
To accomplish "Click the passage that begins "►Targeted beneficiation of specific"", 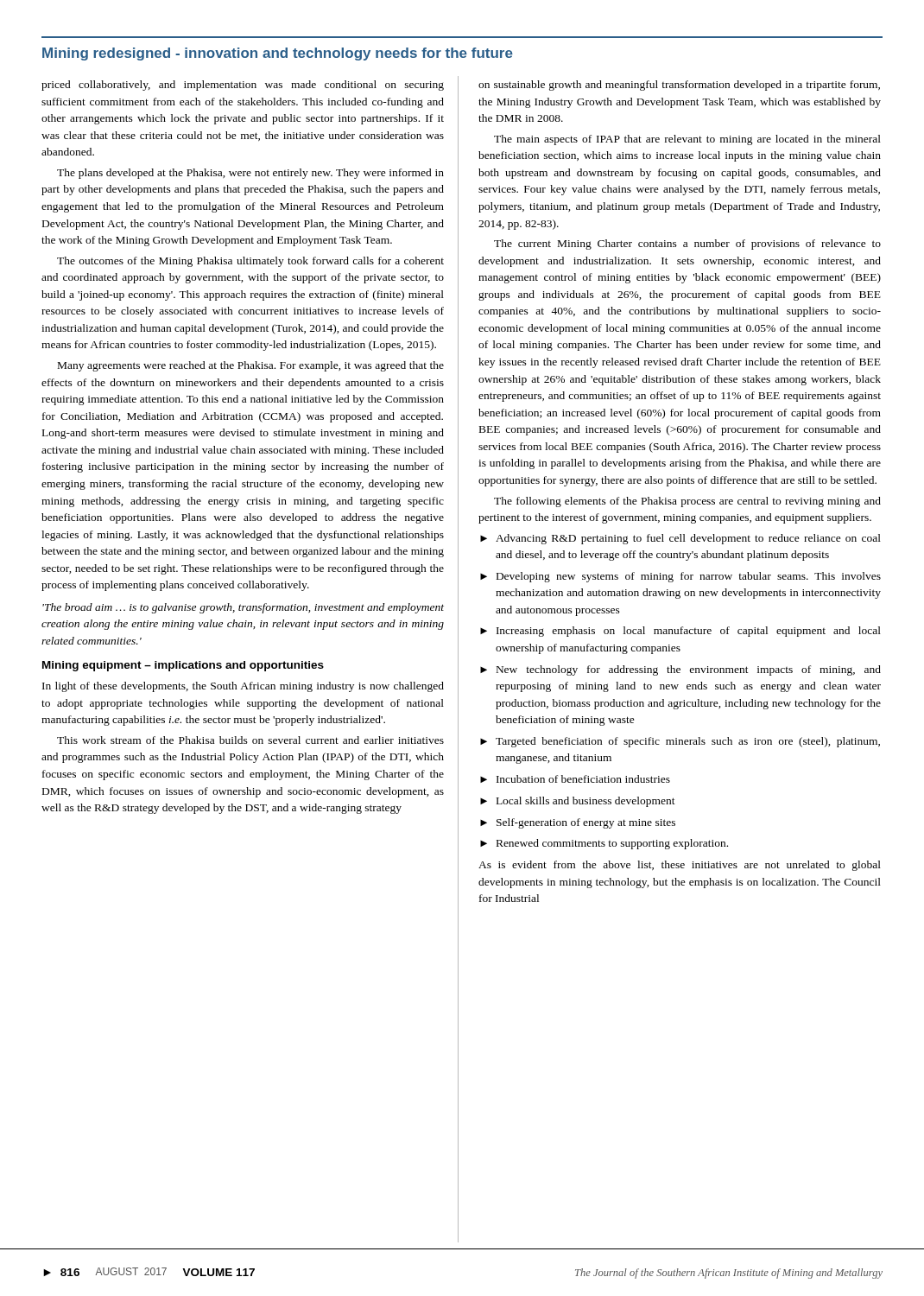I will tap(680, 749).
